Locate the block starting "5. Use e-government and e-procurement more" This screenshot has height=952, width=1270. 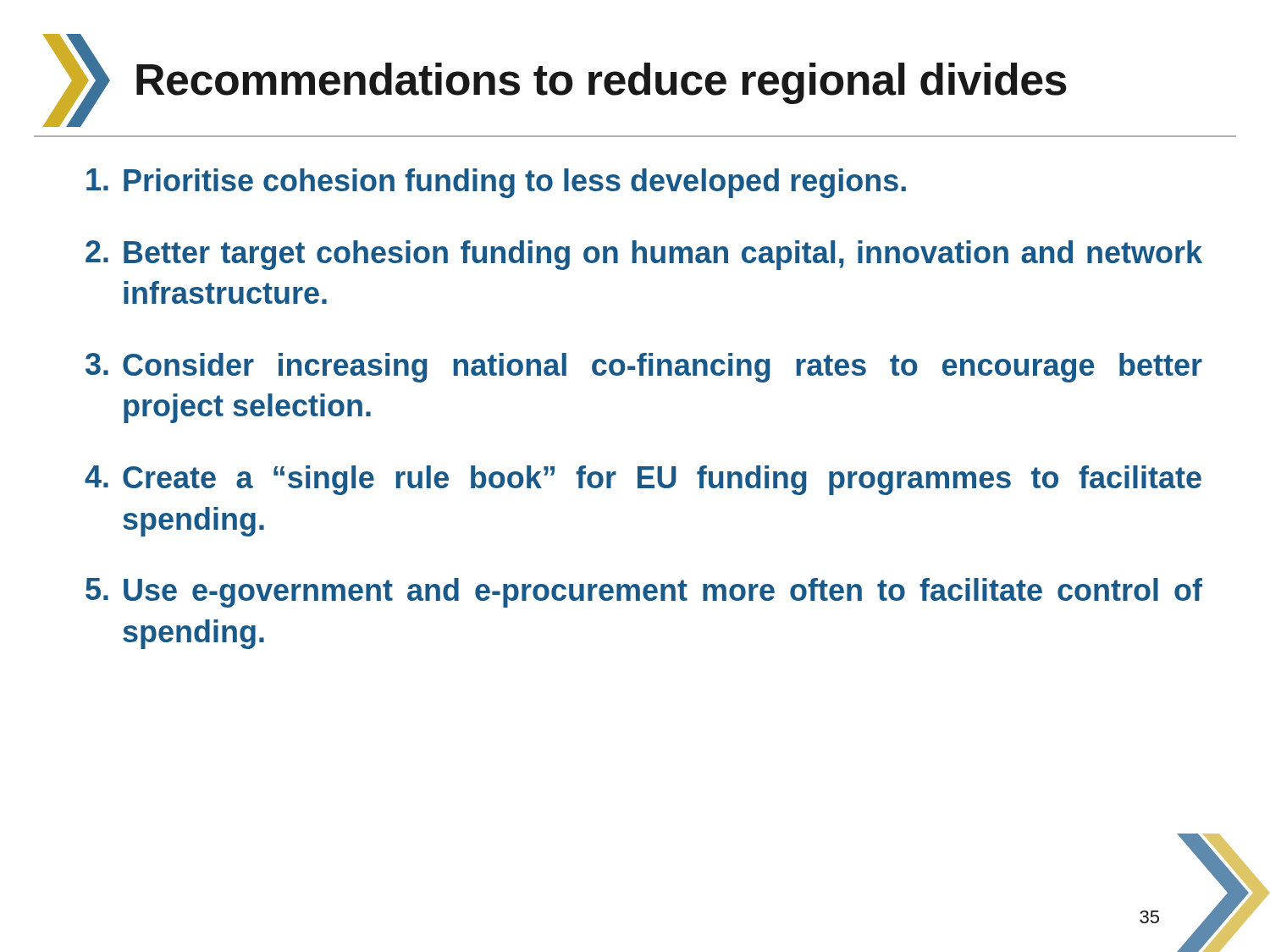627,612
